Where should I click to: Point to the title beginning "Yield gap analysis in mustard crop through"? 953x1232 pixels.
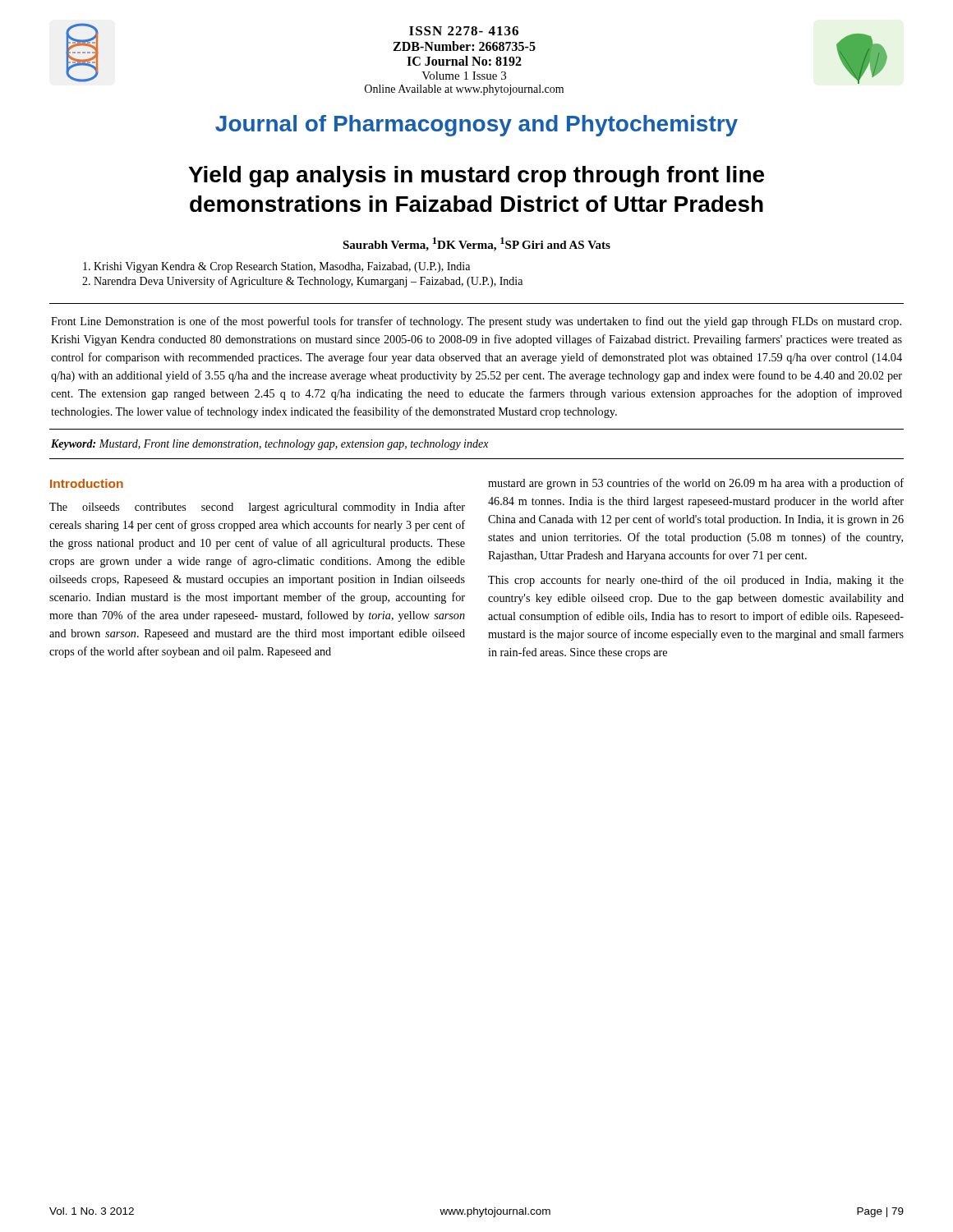476,189
